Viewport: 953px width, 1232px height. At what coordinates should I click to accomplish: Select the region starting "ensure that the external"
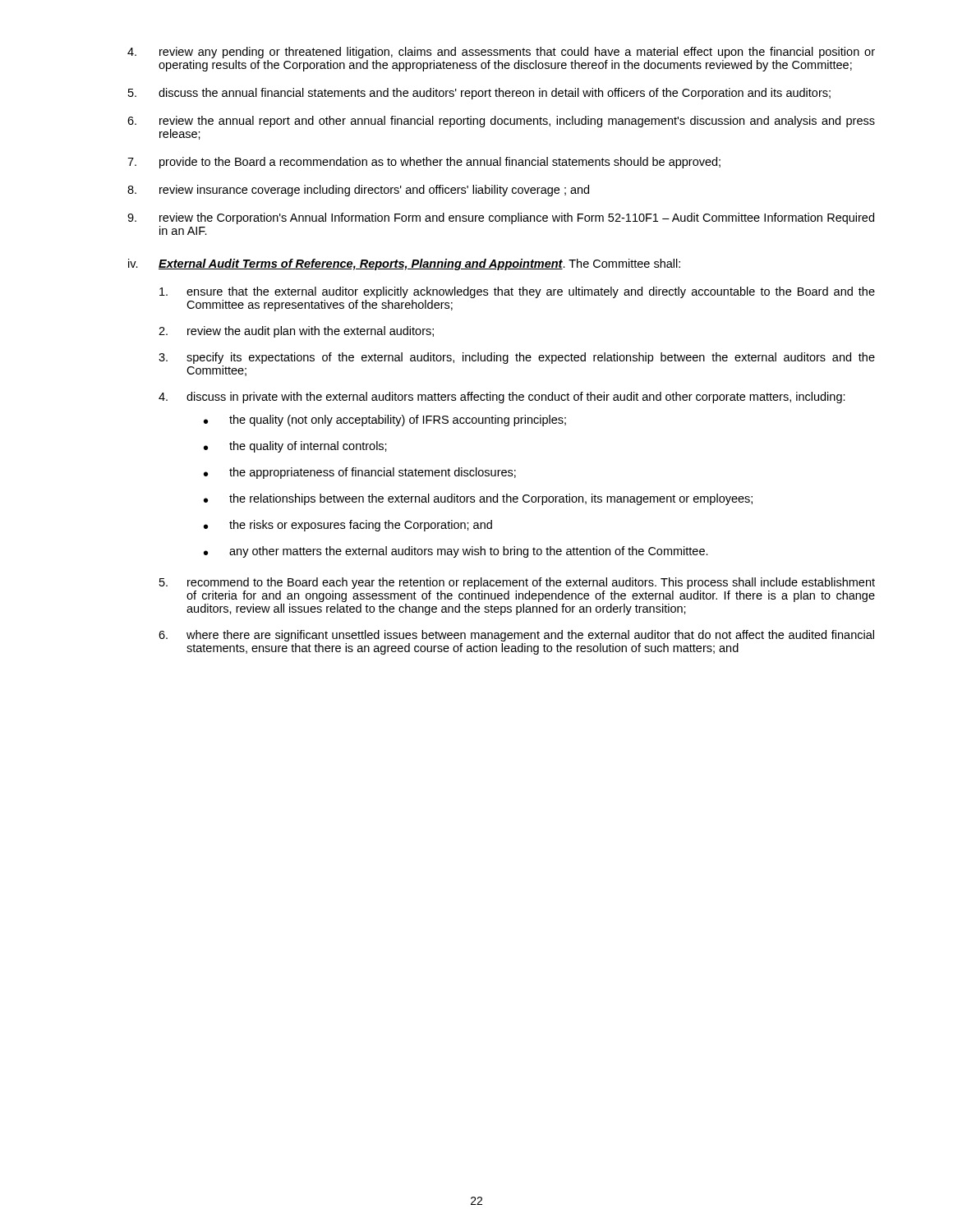(517, 298)
